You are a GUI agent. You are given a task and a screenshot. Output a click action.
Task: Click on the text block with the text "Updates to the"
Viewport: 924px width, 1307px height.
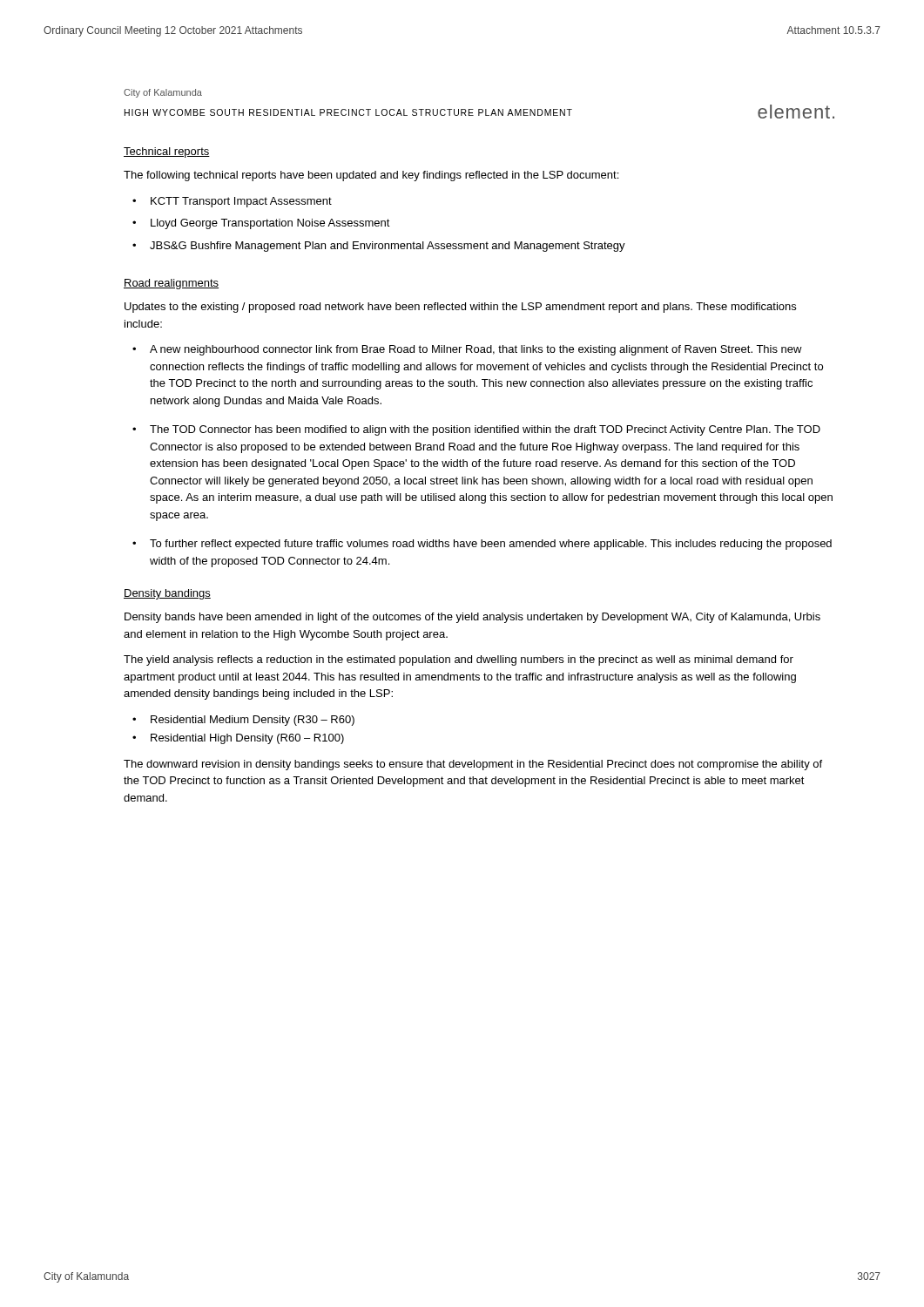(460, 315)
